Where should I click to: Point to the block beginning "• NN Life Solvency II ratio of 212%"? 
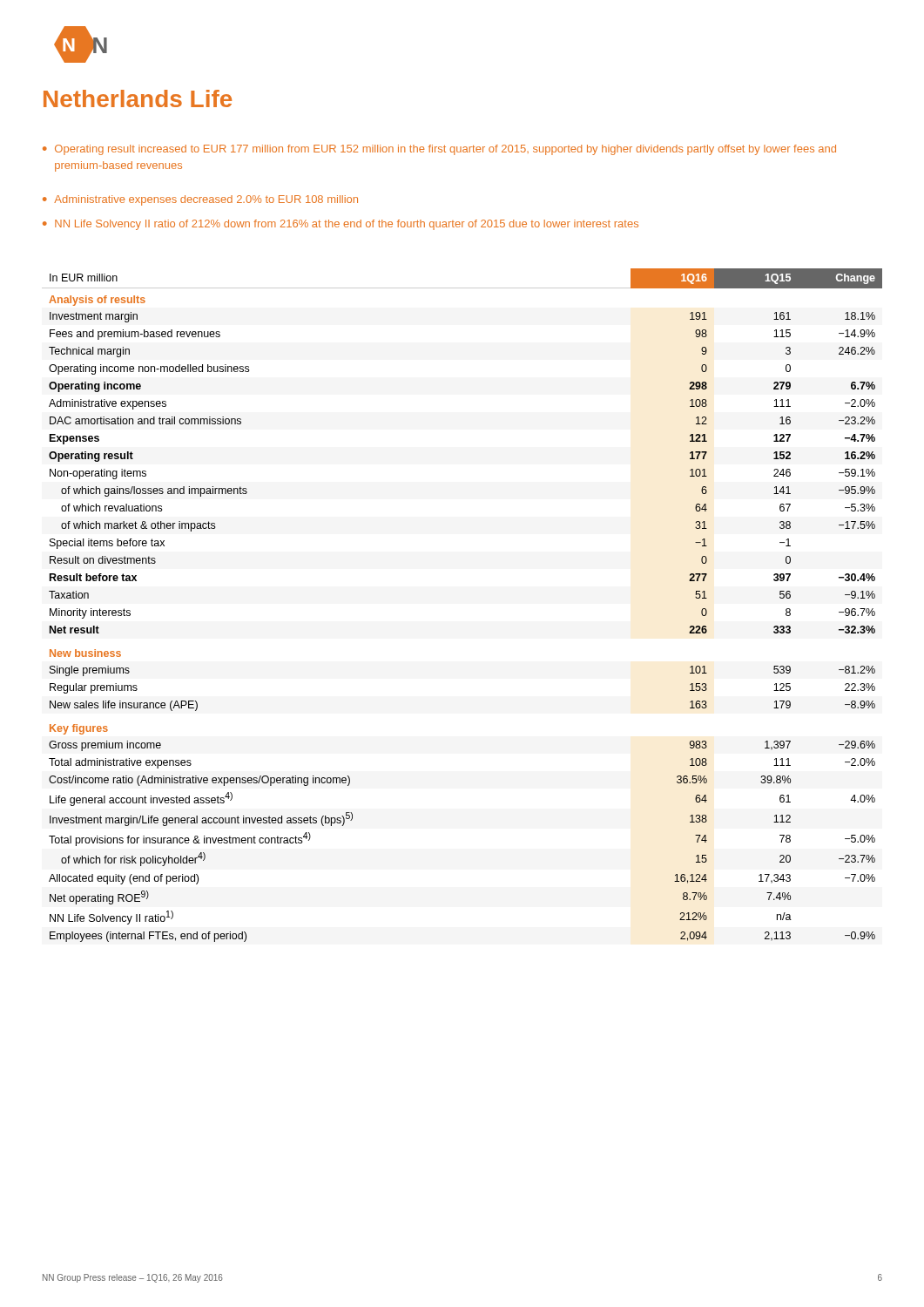point(340,225)
